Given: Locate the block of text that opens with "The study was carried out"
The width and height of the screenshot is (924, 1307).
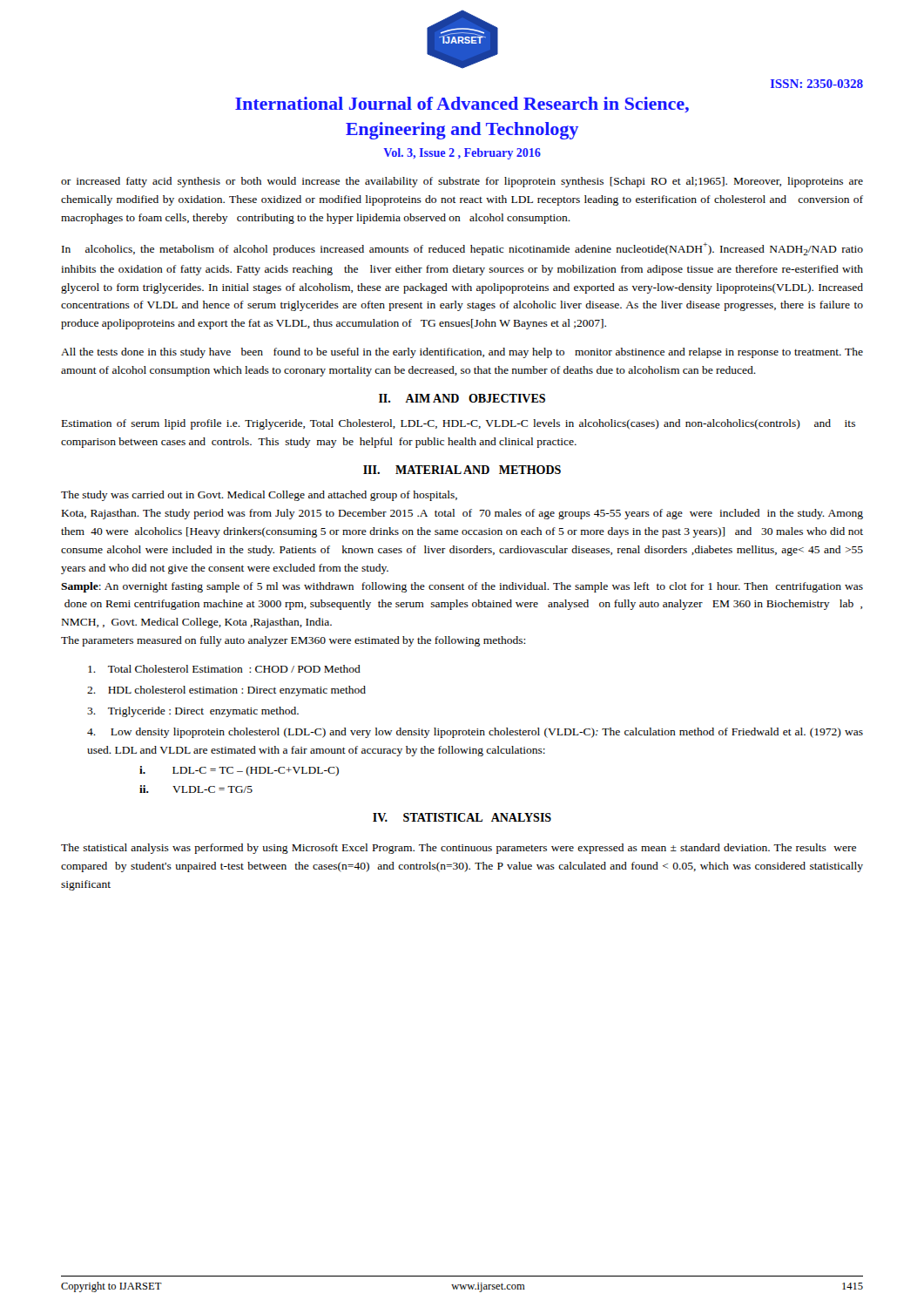Looking at the screenshot, I should tap(259, 496).
